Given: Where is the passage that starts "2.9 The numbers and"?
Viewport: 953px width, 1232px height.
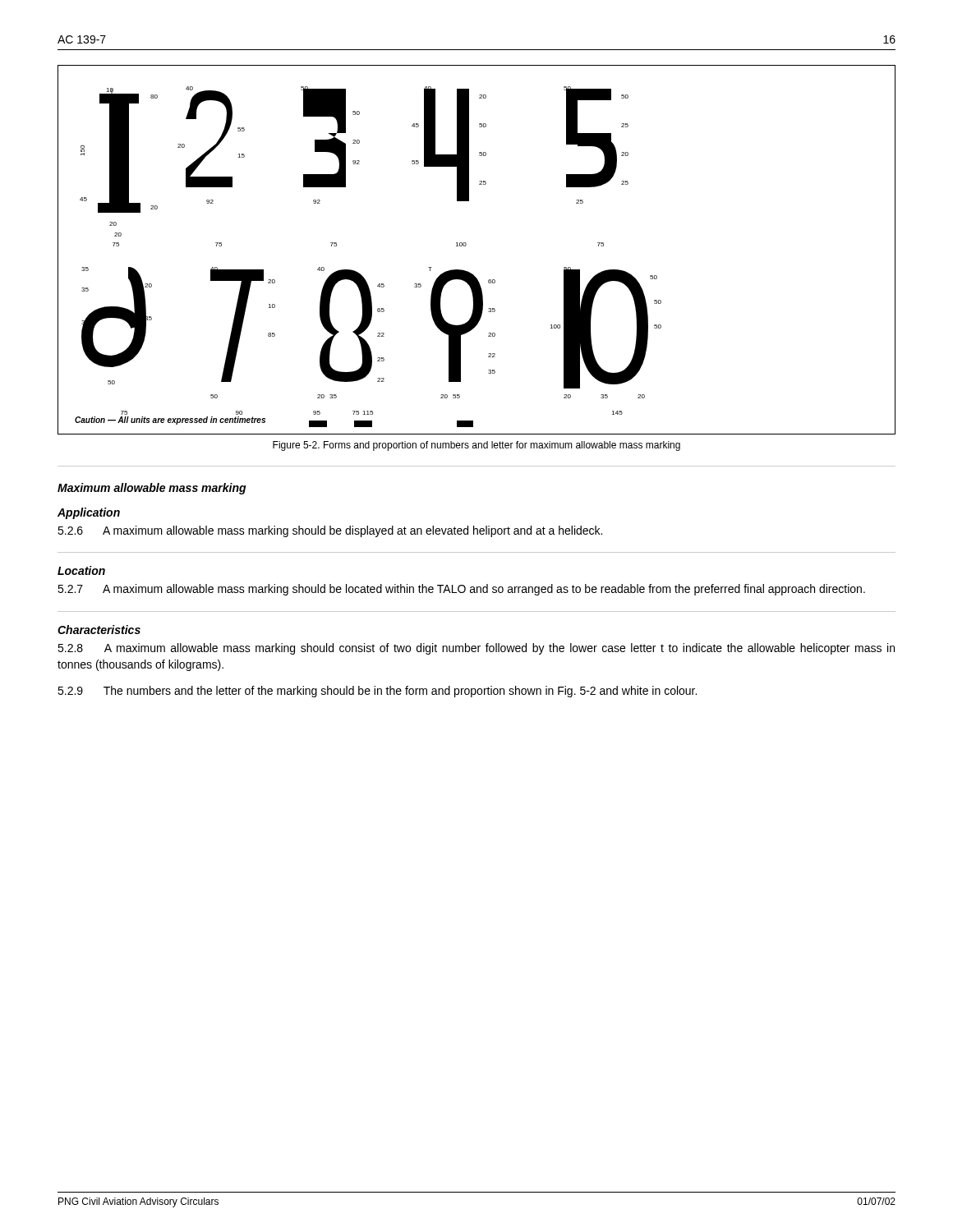Looking at the screenshot, I should pyautogui.click(x=378, y=691).
